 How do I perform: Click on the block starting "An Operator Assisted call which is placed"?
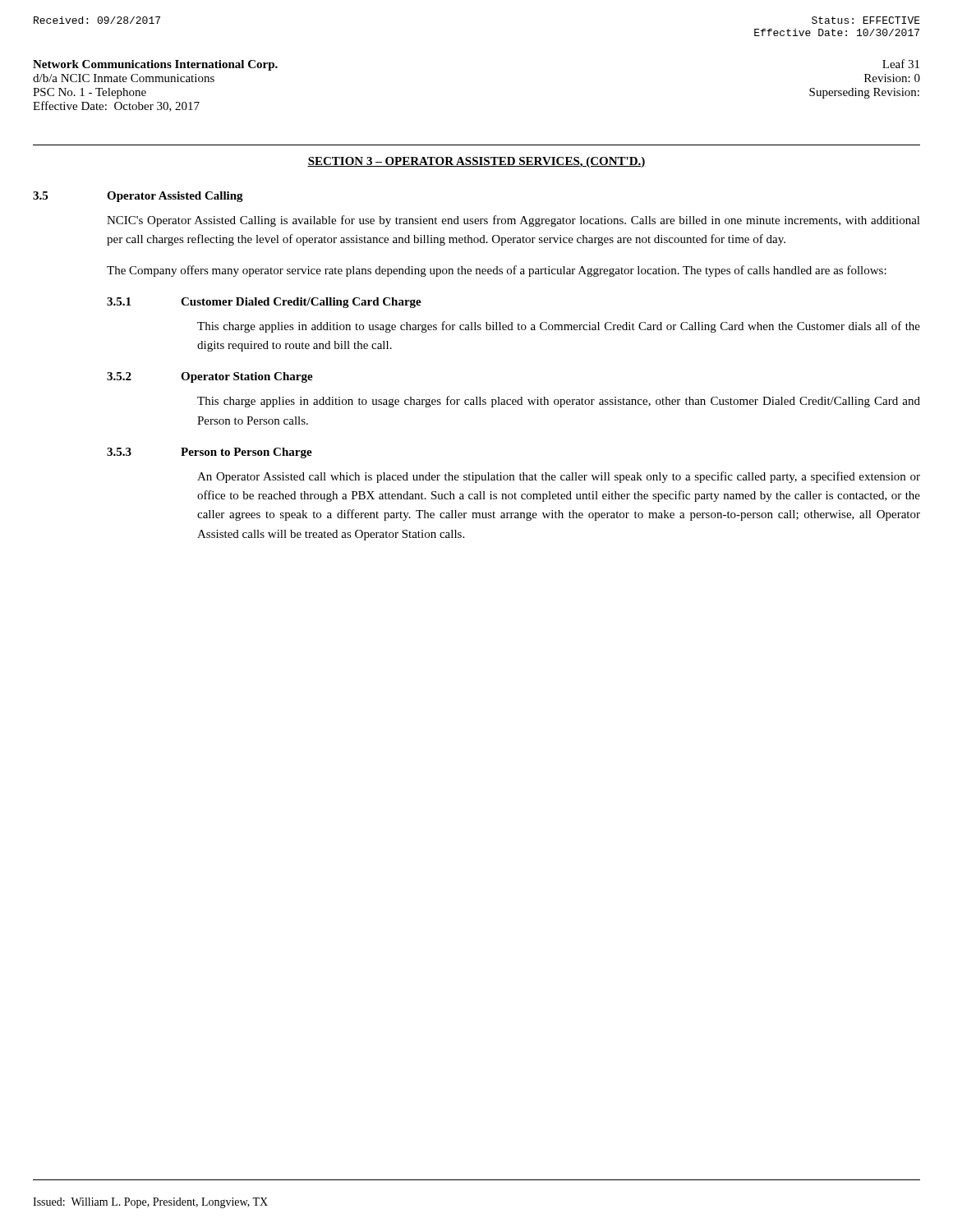[559, 505]
